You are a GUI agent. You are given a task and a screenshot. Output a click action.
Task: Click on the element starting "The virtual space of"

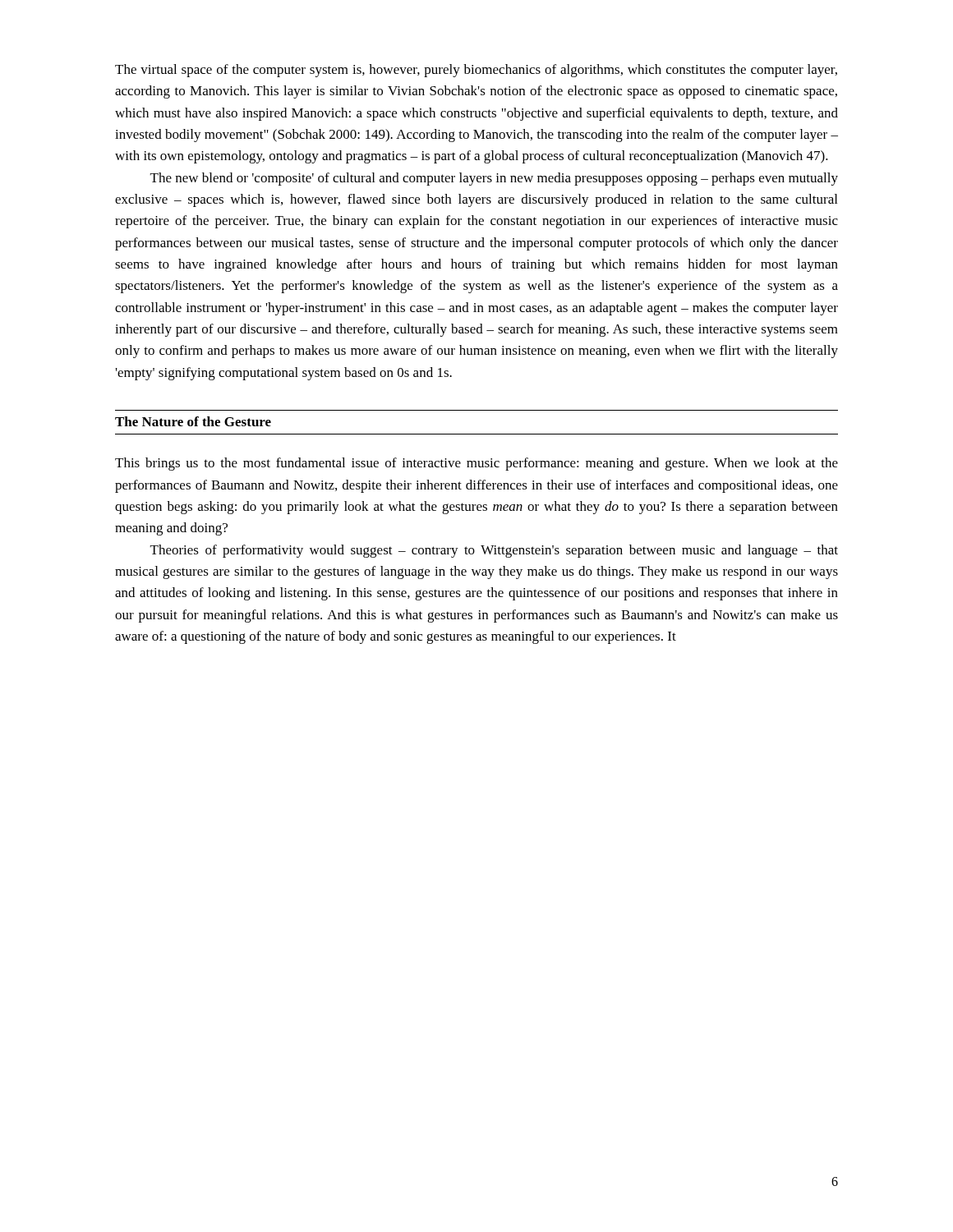tap(476, 221)
